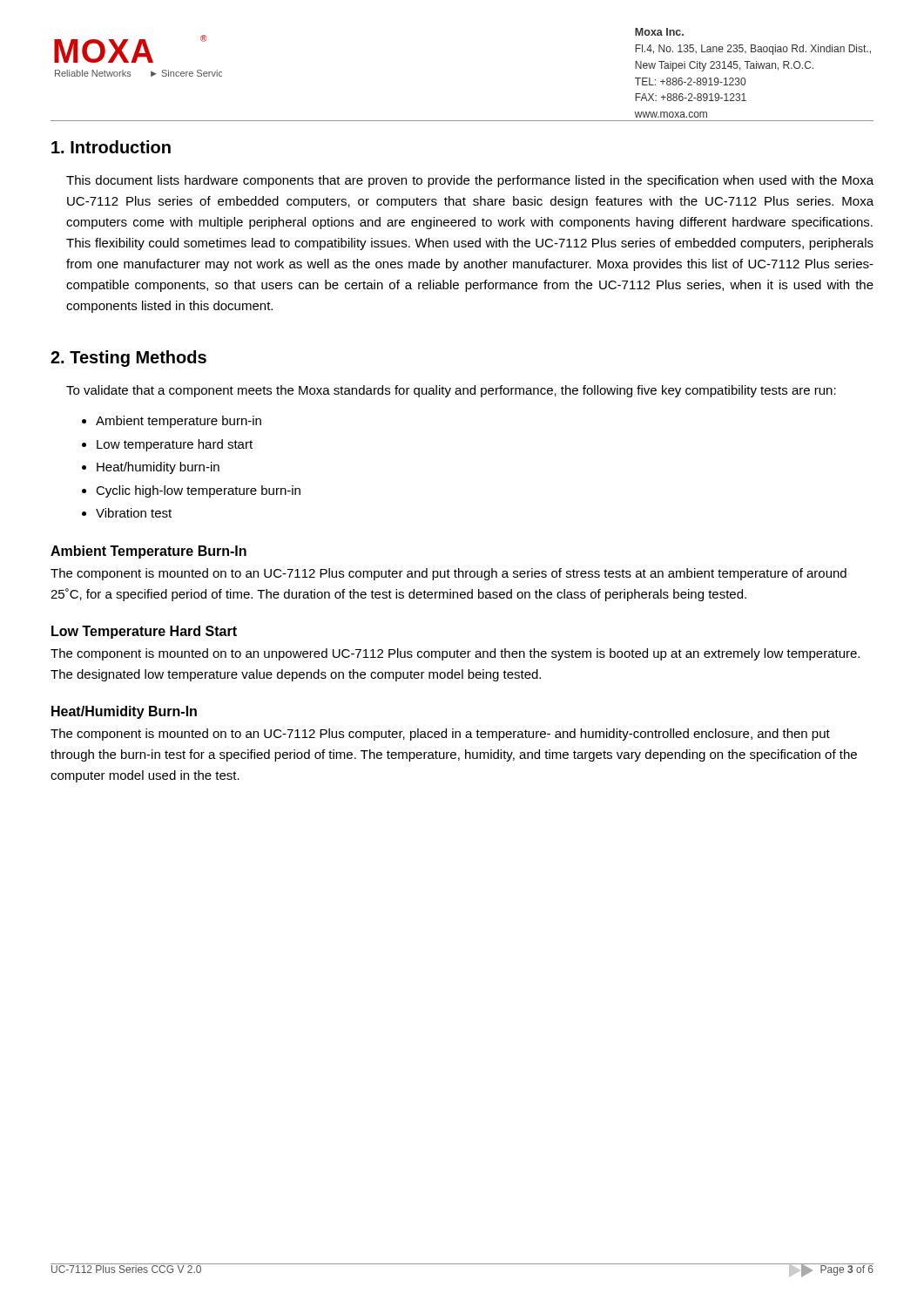Point to the passage starting "Moxa Inc. Fl.4, No. 135, Lane 235,"

tap(753, 73)
